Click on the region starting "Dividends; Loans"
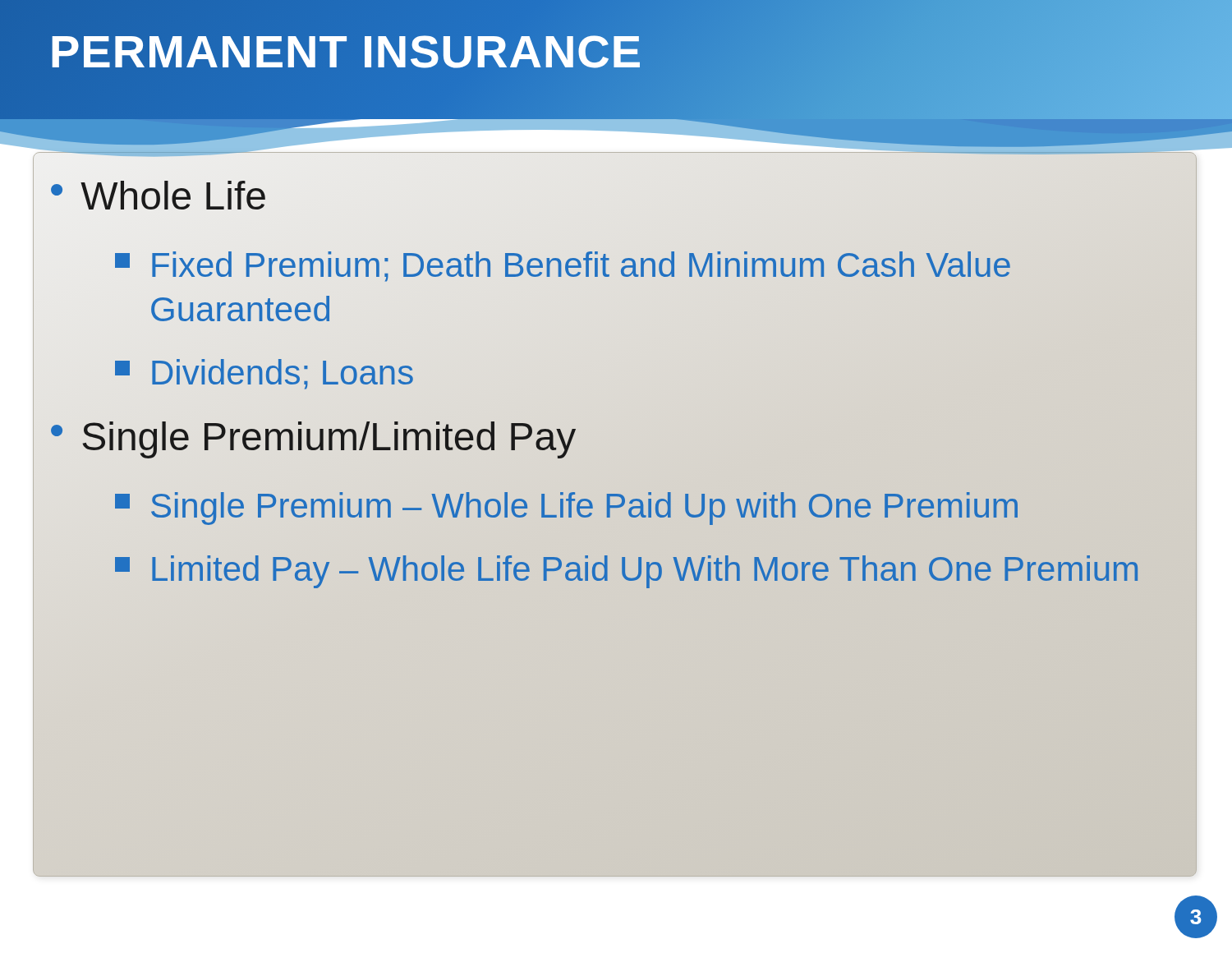This screenshot has width=1232, height=953. click(265, 373)
